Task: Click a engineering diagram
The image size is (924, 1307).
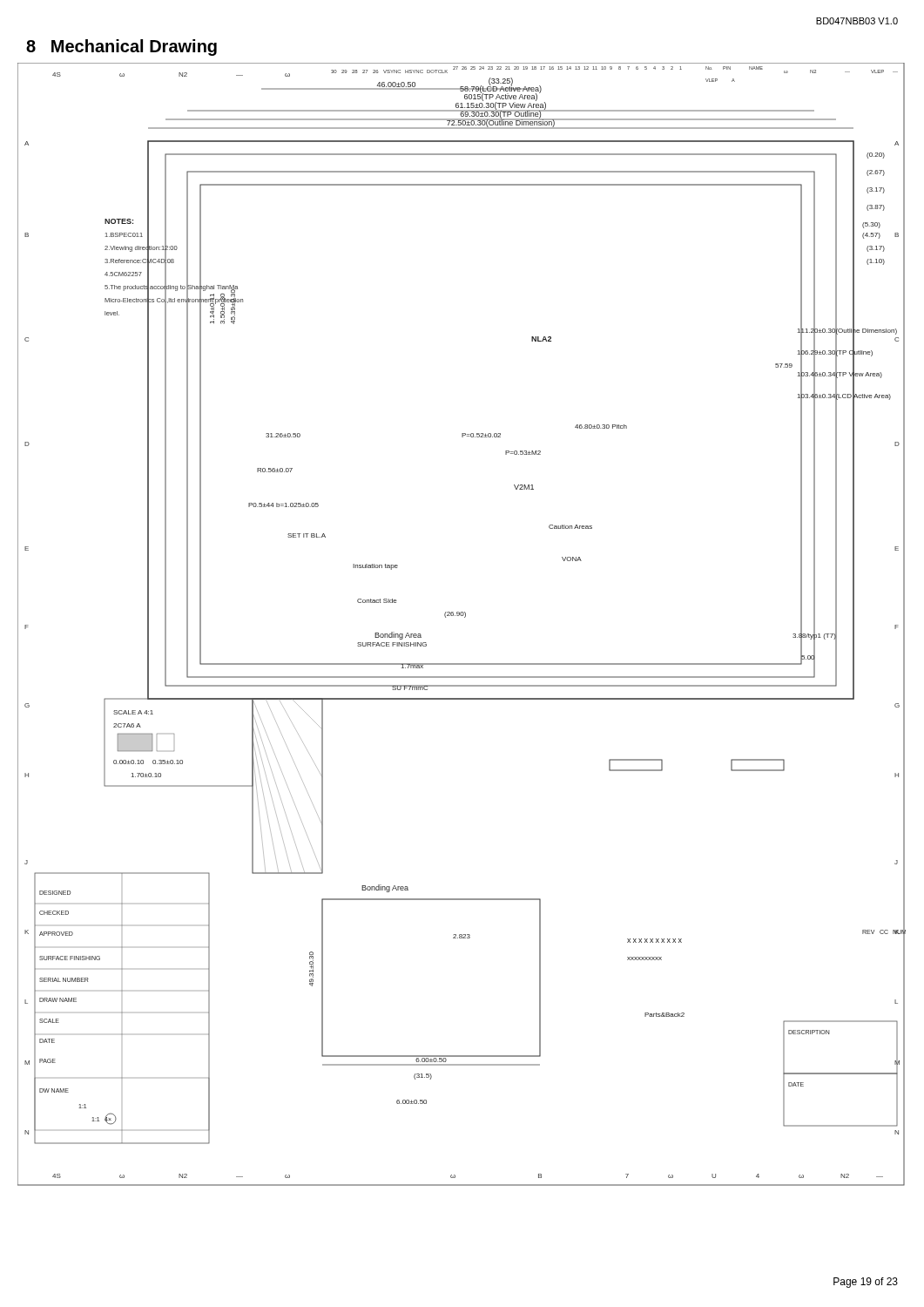Action: [x=462, y=625]
